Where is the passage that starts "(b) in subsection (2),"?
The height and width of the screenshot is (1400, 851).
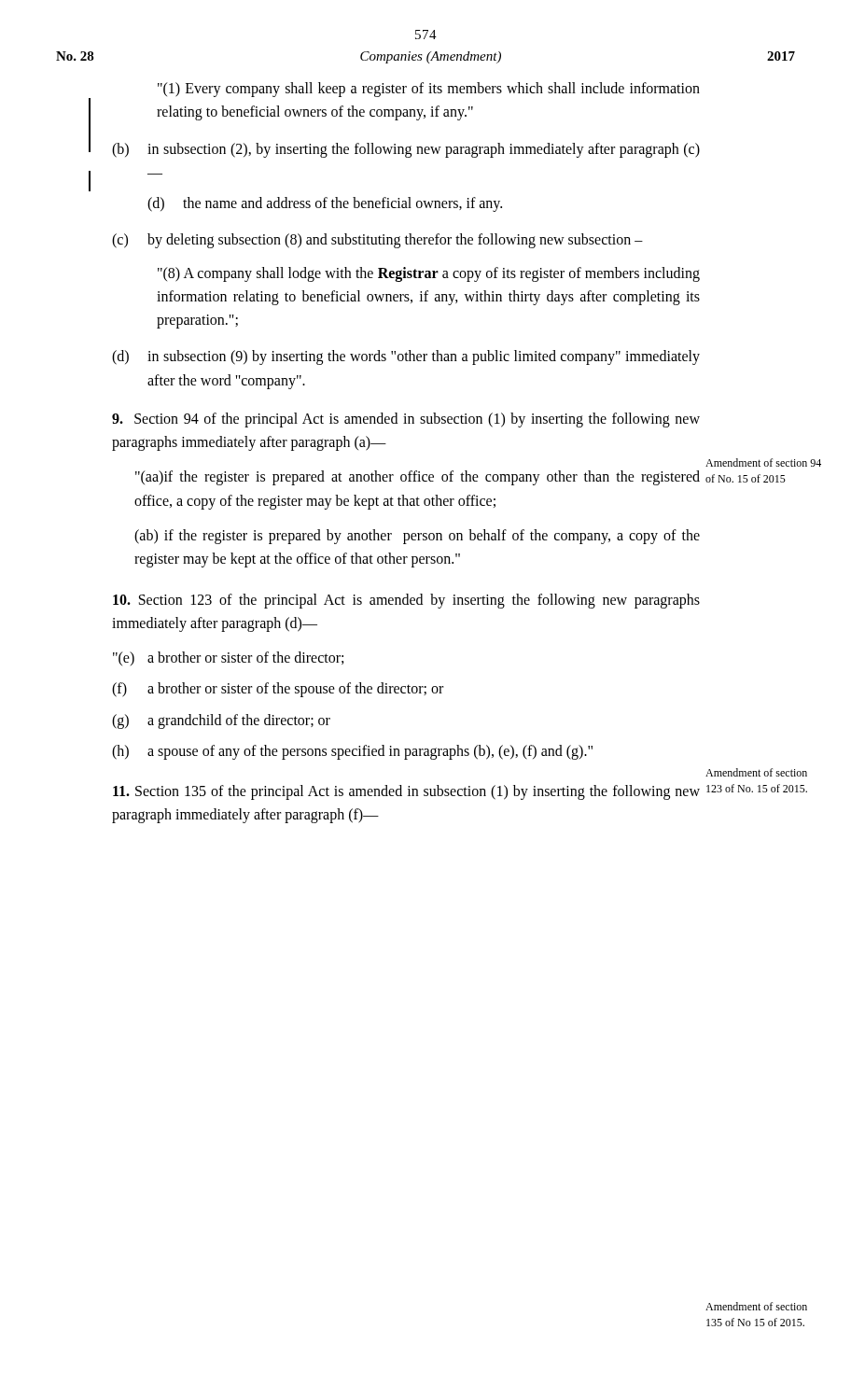[406, 160]
